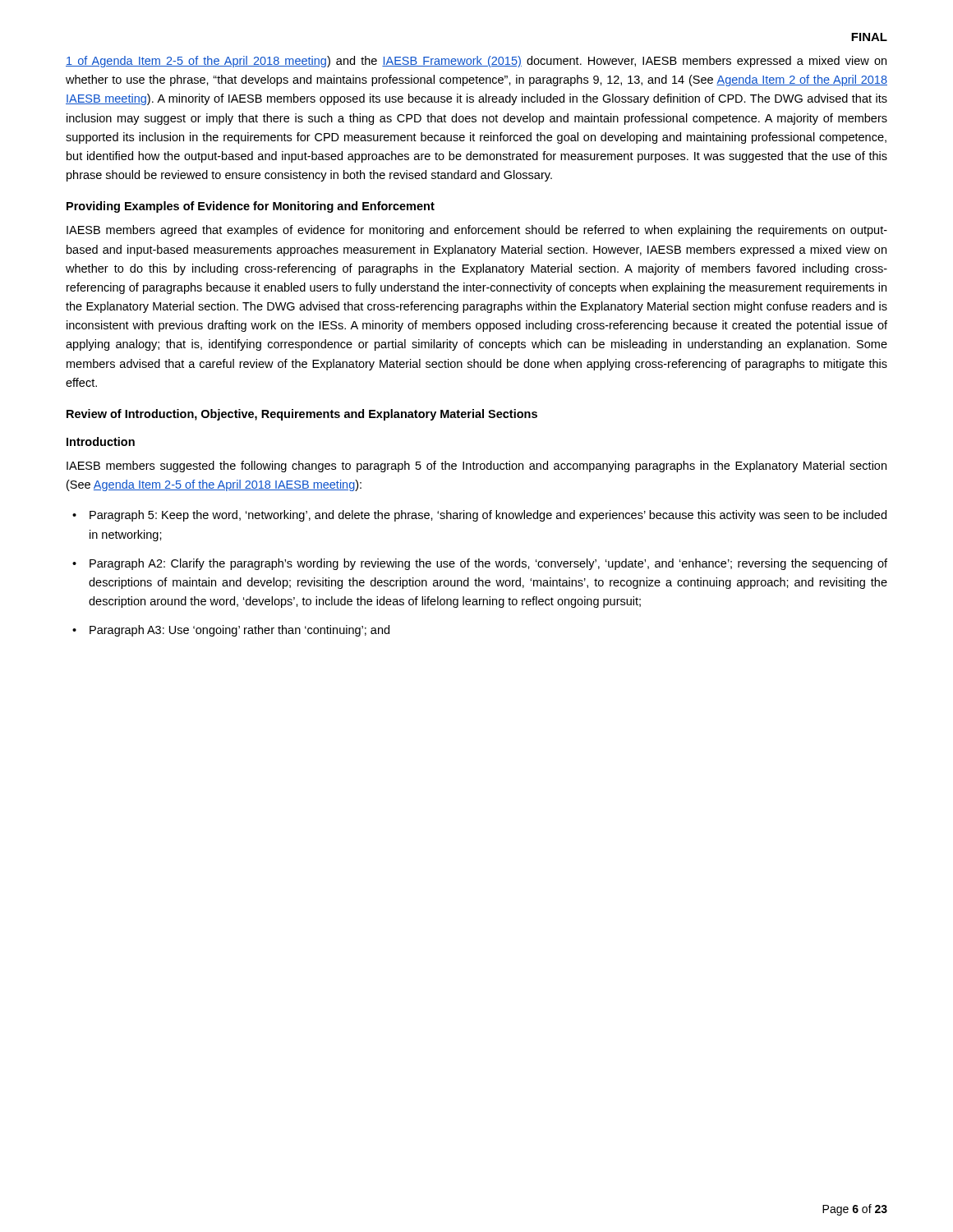Navigate to the text starting "Review of Introduction, Objective, Requirements and Explanatory Material"
The height and width of the screenshot is (1232, 953).
coord(302,414)
